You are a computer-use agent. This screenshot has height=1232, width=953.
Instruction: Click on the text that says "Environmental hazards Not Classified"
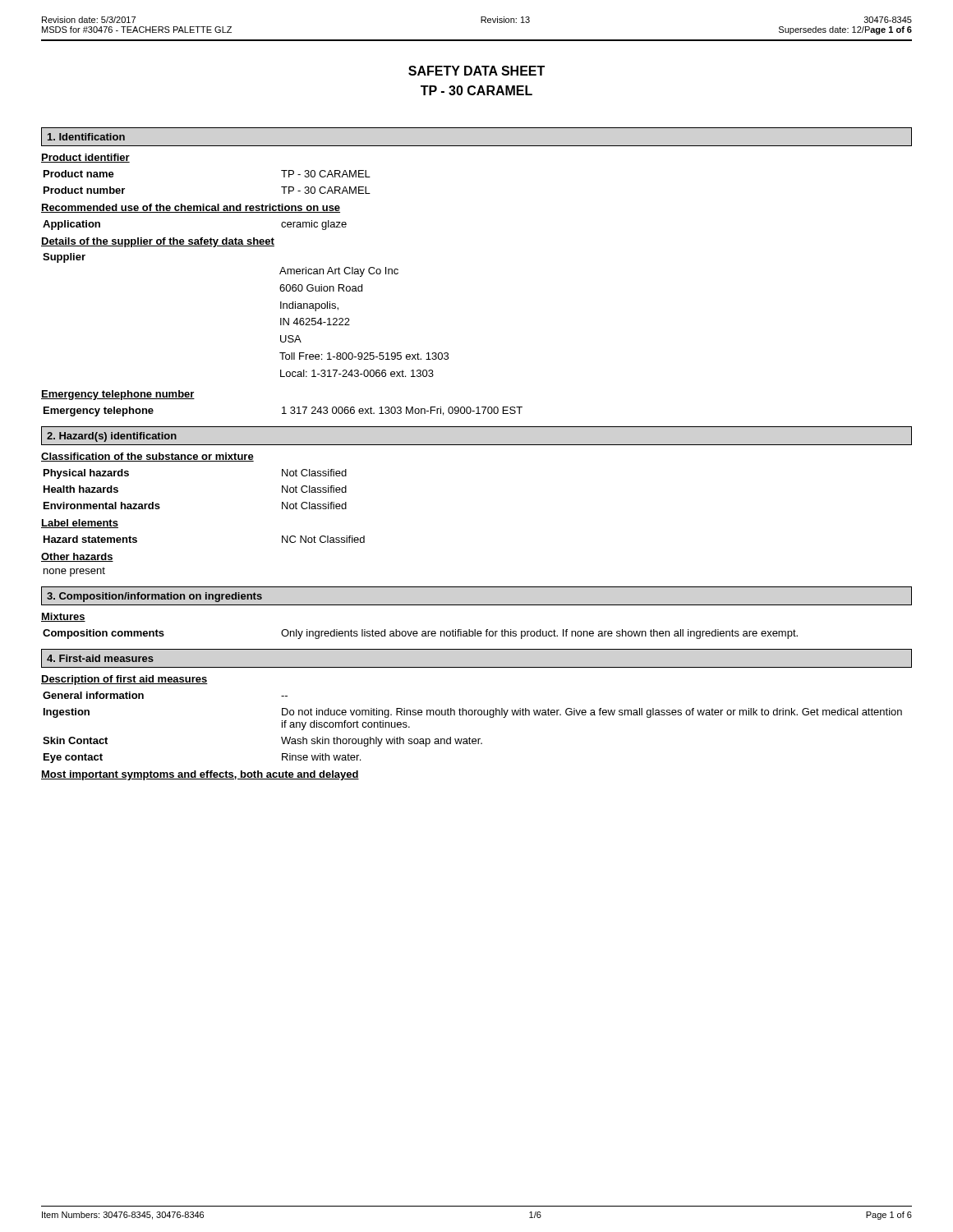[103, 506]
